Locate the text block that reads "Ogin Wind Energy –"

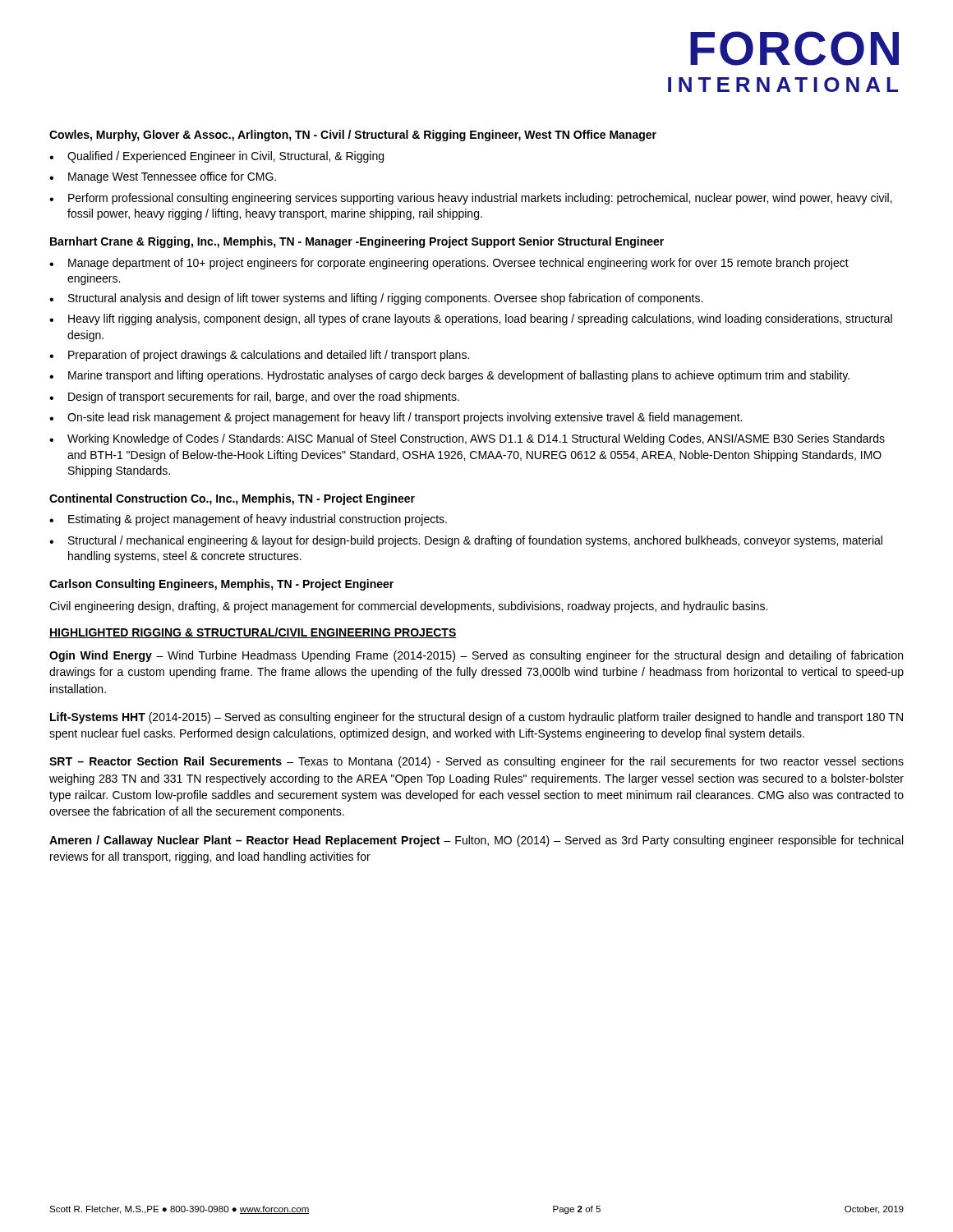[476, 672]
